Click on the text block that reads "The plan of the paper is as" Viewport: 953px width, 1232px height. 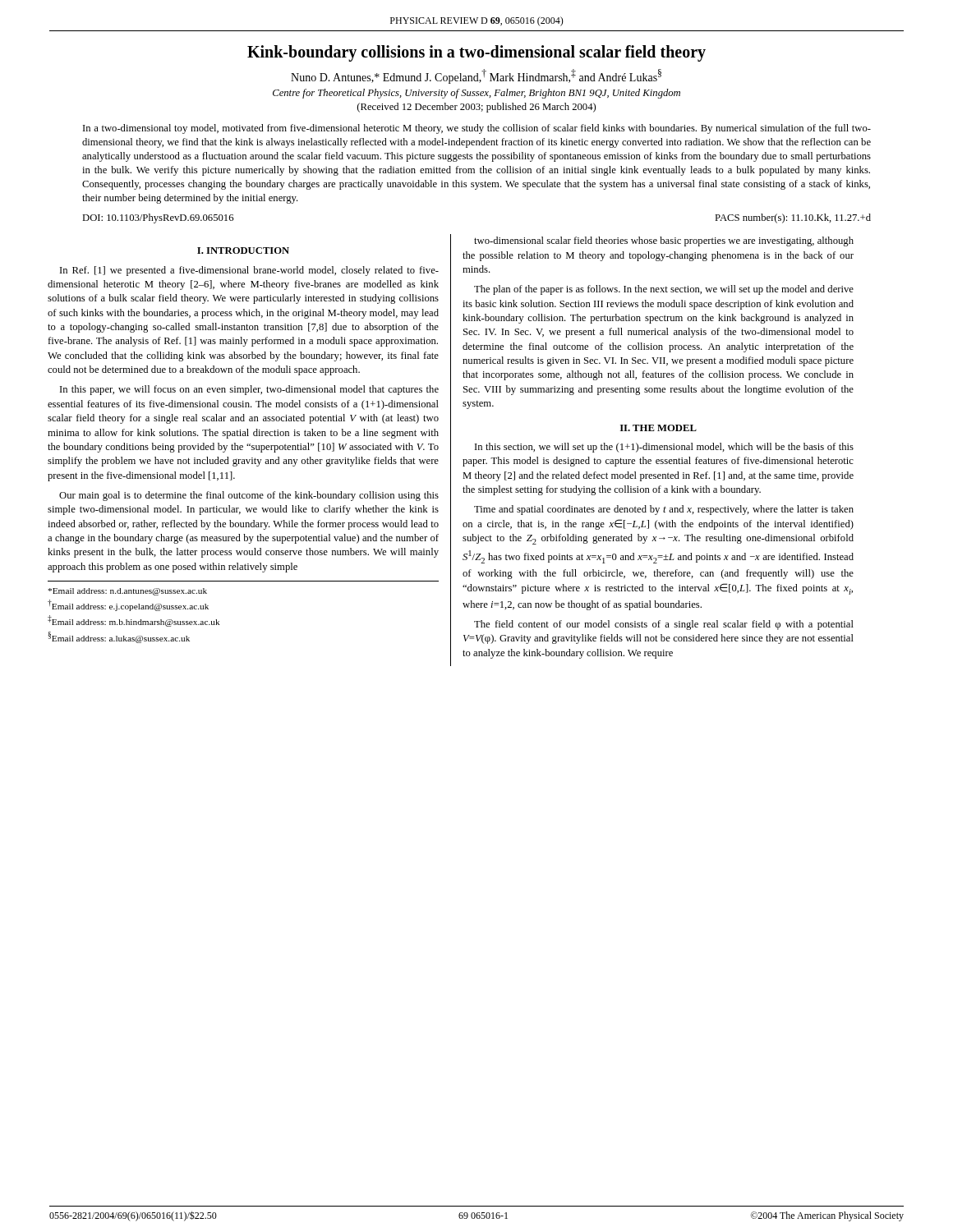coord(658,346)
